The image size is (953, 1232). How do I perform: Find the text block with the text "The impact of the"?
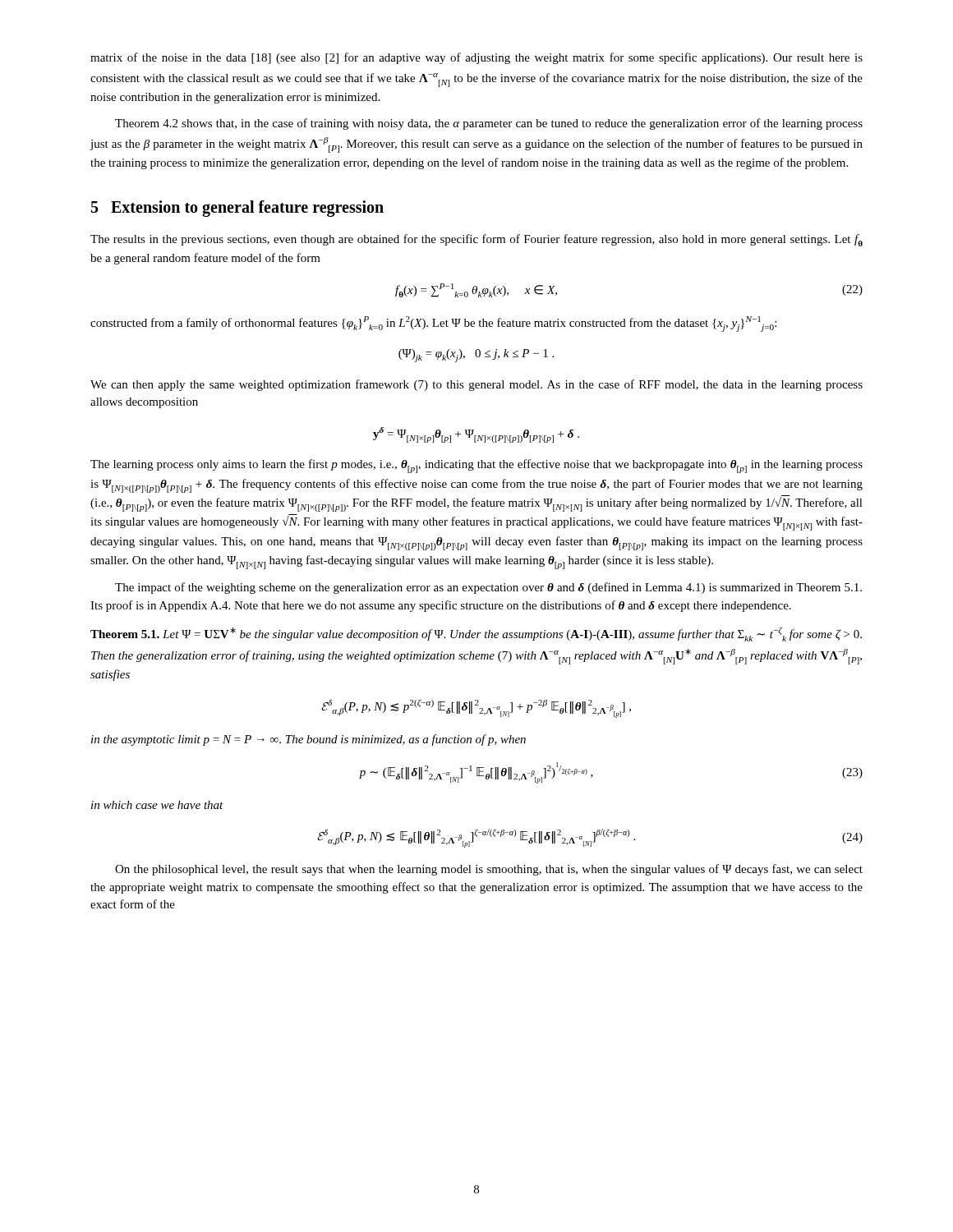tap(476, 596)
